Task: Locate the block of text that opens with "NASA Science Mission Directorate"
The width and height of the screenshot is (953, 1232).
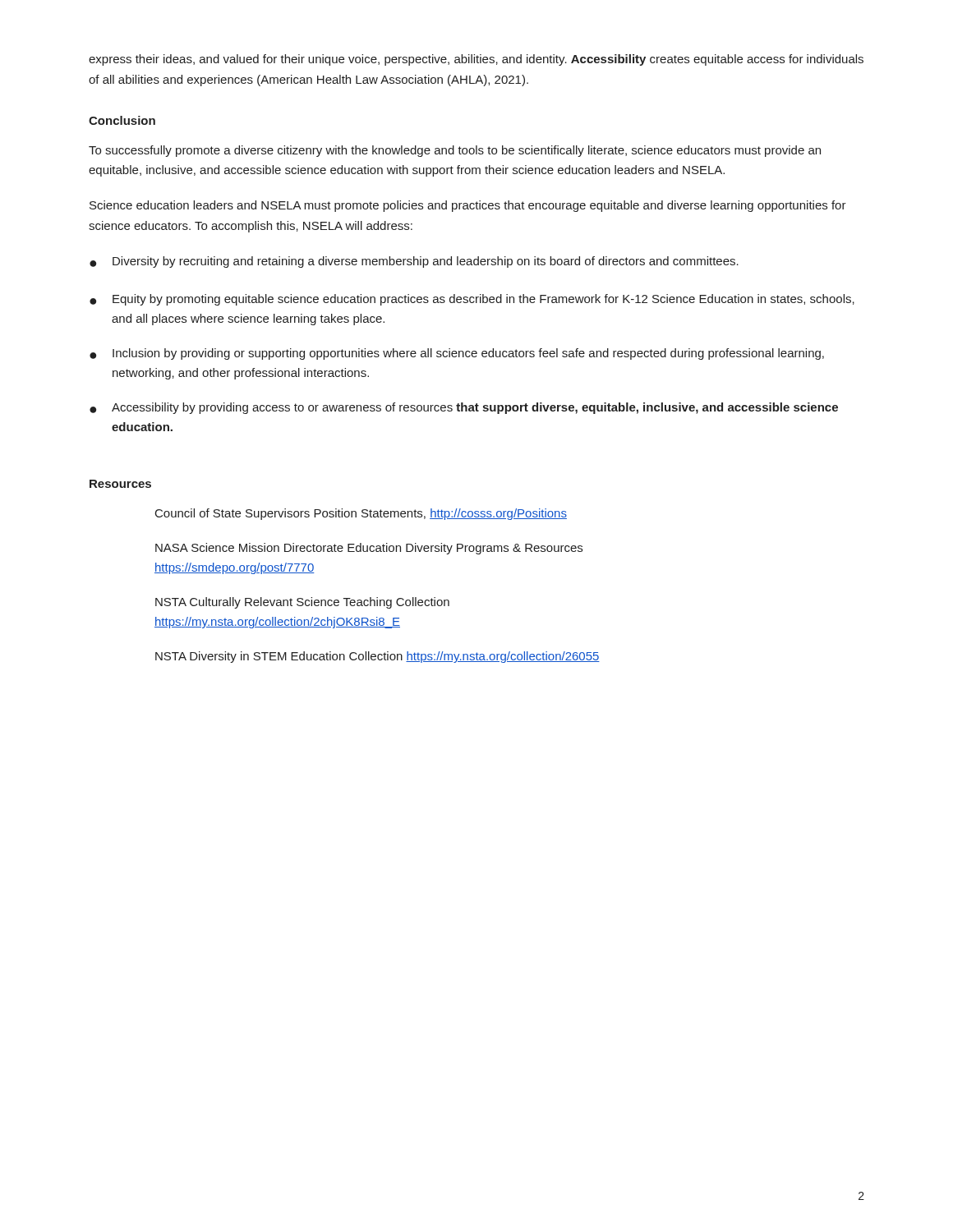Action: [x=369, y=558]
